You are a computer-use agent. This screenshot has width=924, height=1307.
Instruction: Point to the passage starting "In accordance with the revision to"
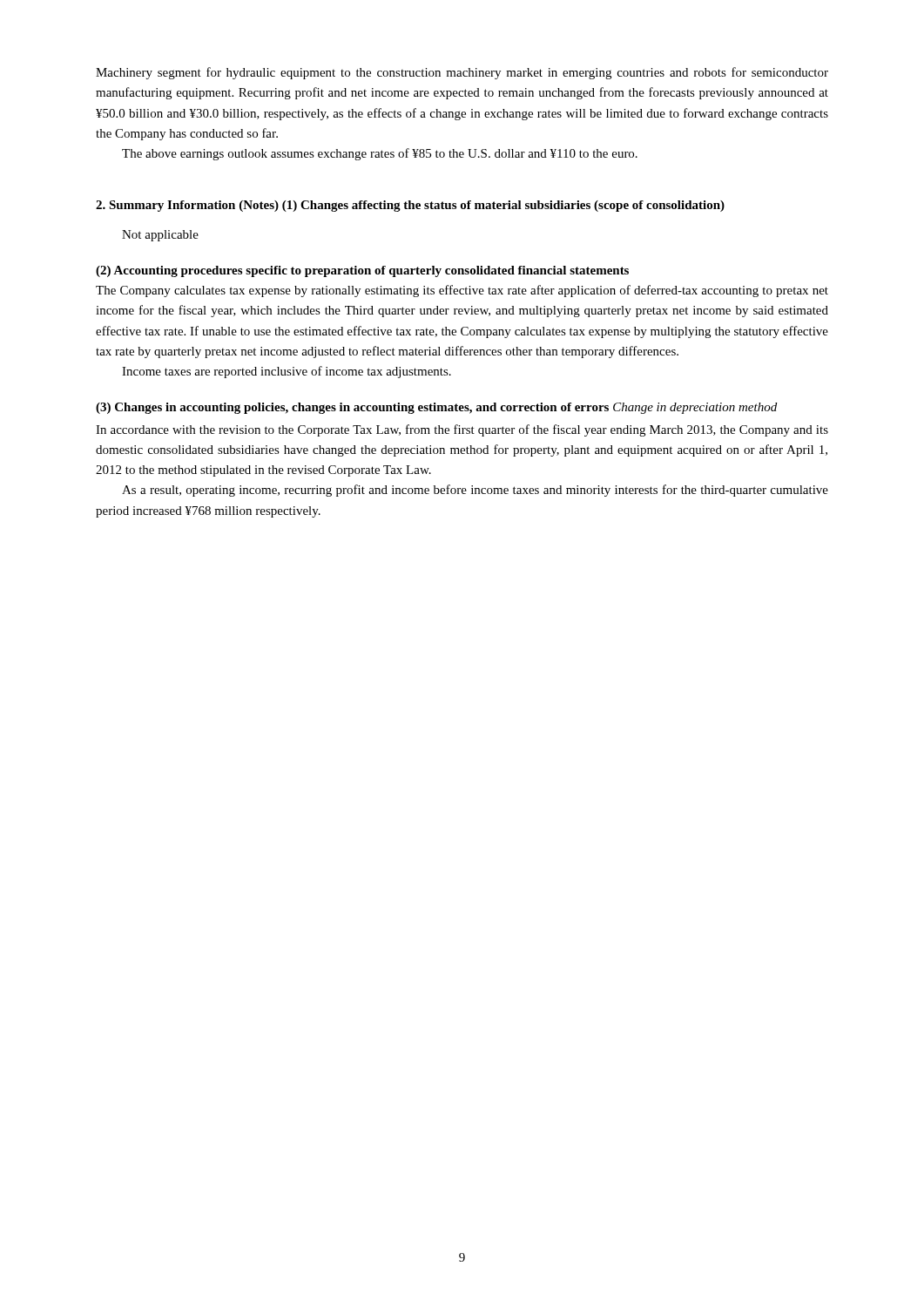[462, 450]
